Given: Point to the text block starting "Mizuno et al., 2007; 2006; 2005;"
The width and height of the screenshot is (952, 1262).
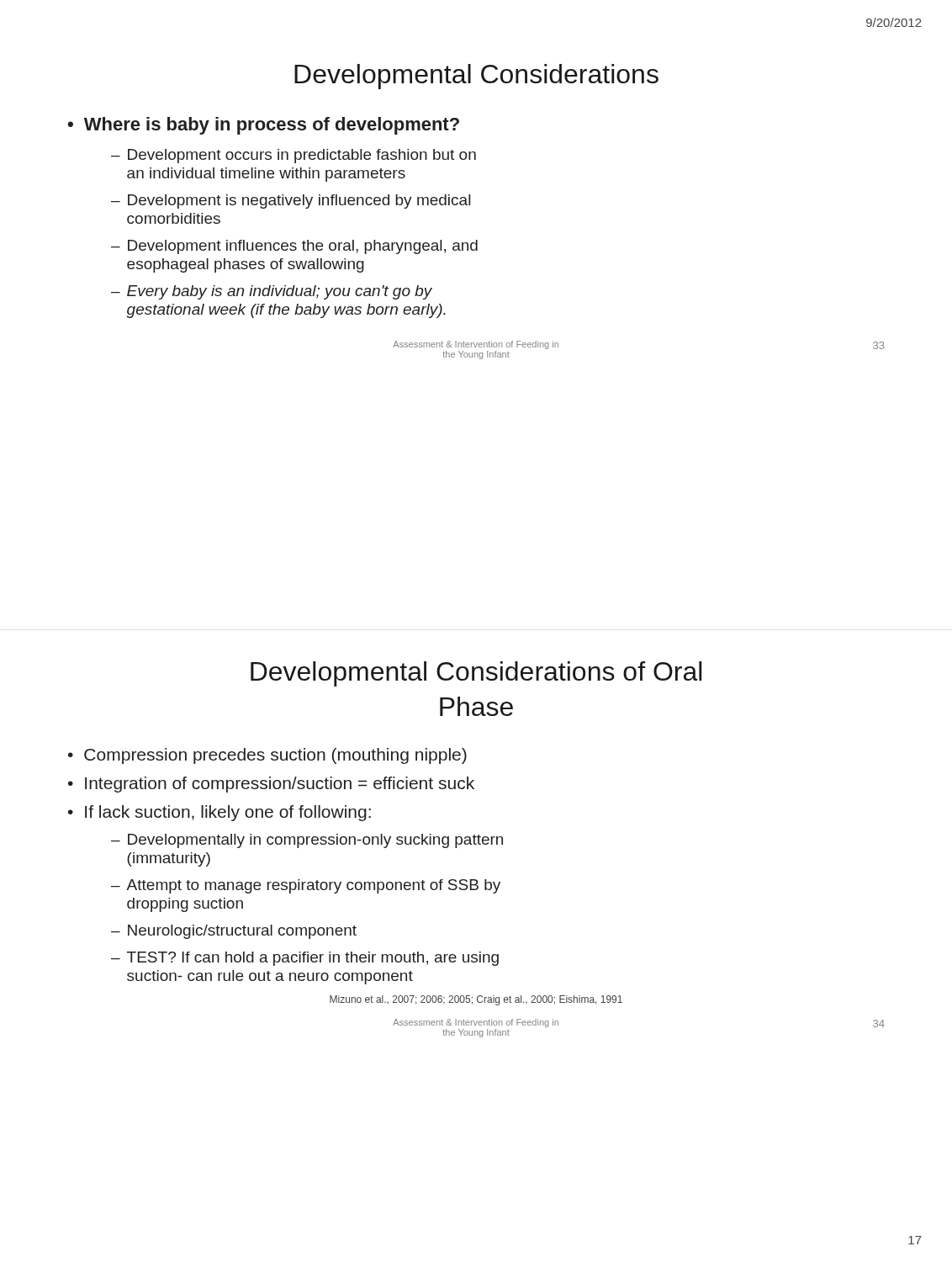Looking at the screenshot, I should point(476,1000).
